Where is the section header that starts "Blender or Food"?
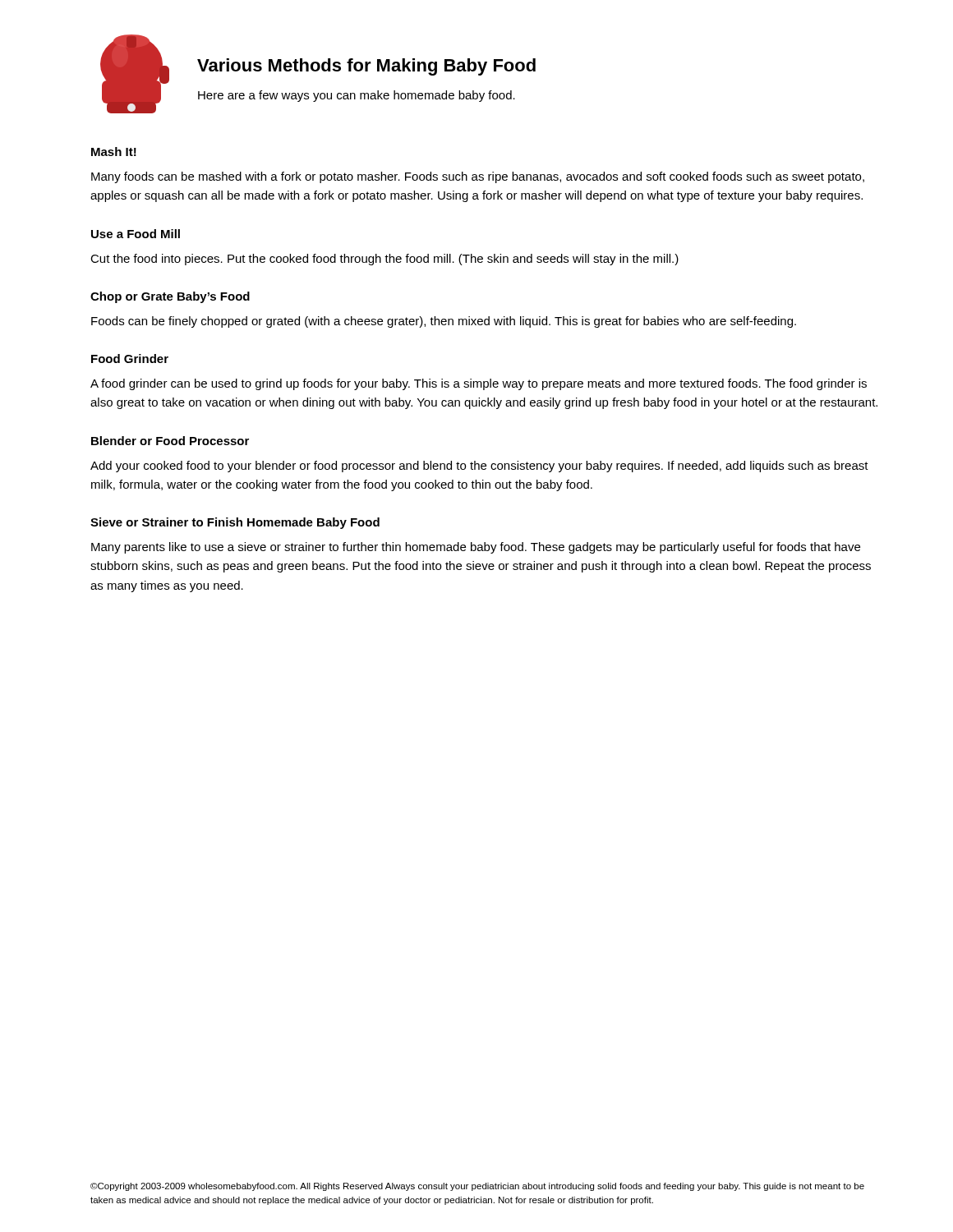Screen dimensions: 1232x953 click(170, 440)
